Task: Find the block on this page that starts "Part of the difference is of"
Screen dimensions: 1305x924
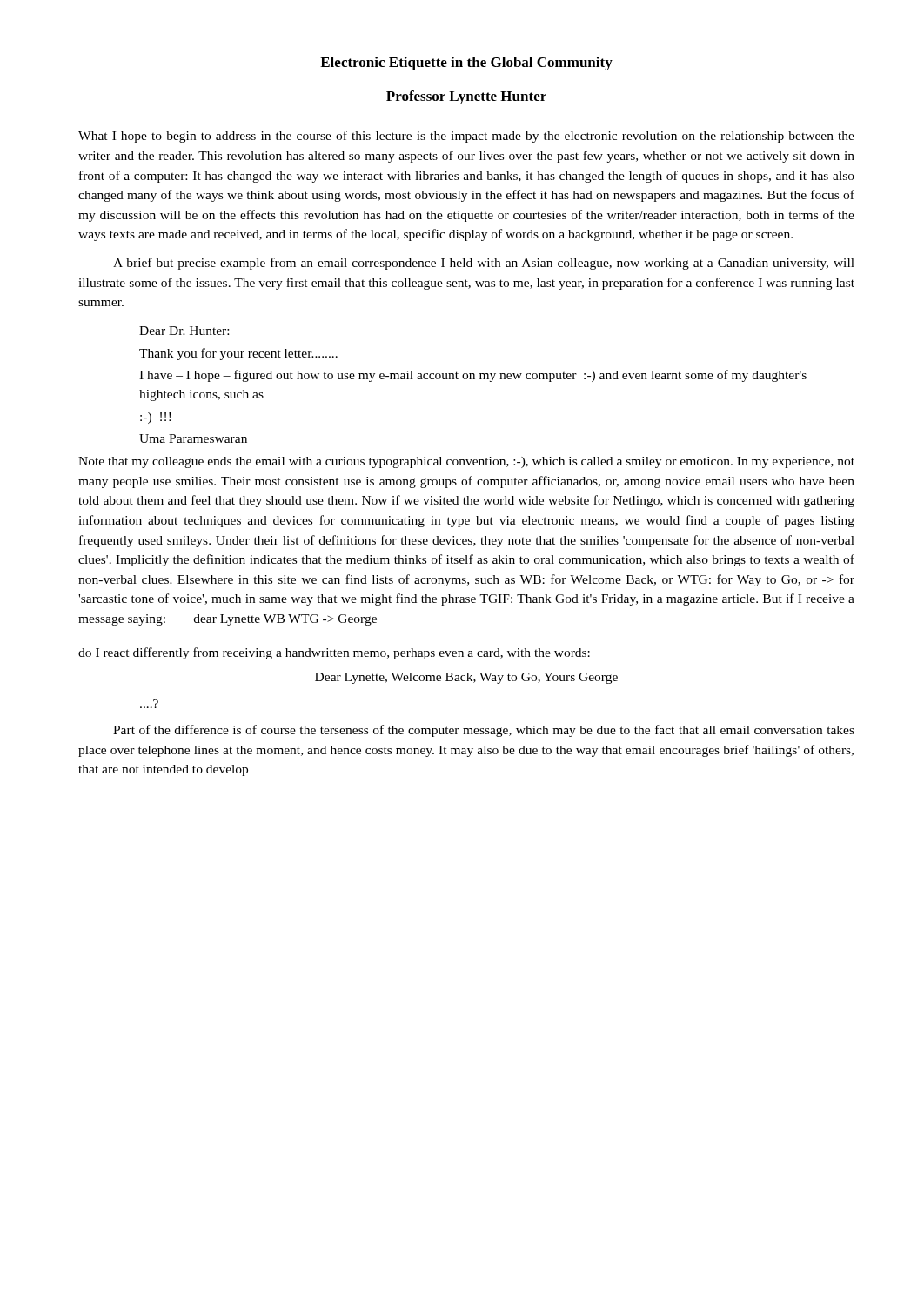Action: (x=466, y=749)
